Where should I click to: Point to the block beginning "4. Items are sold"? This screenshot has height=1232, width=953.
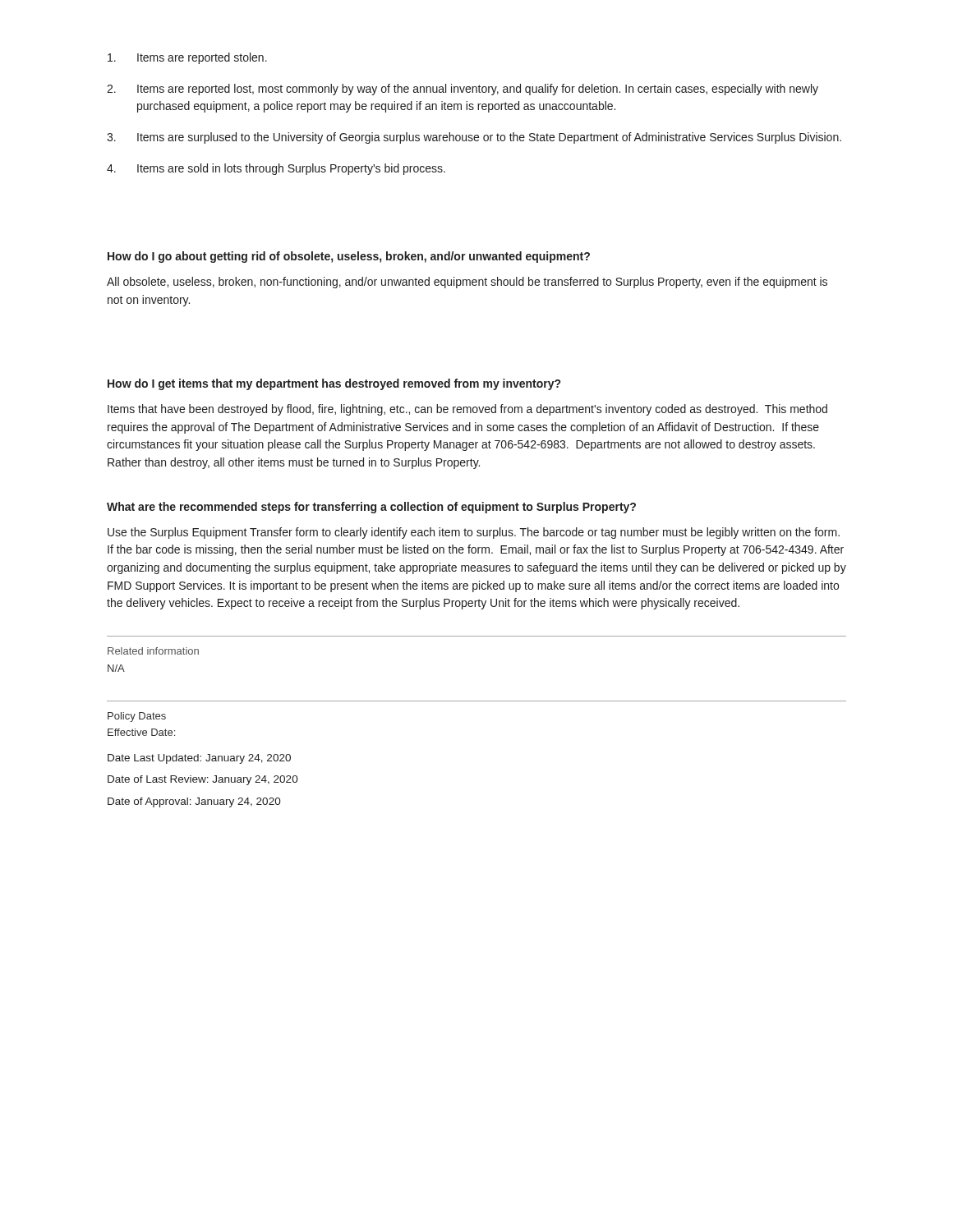click(276, 169)
